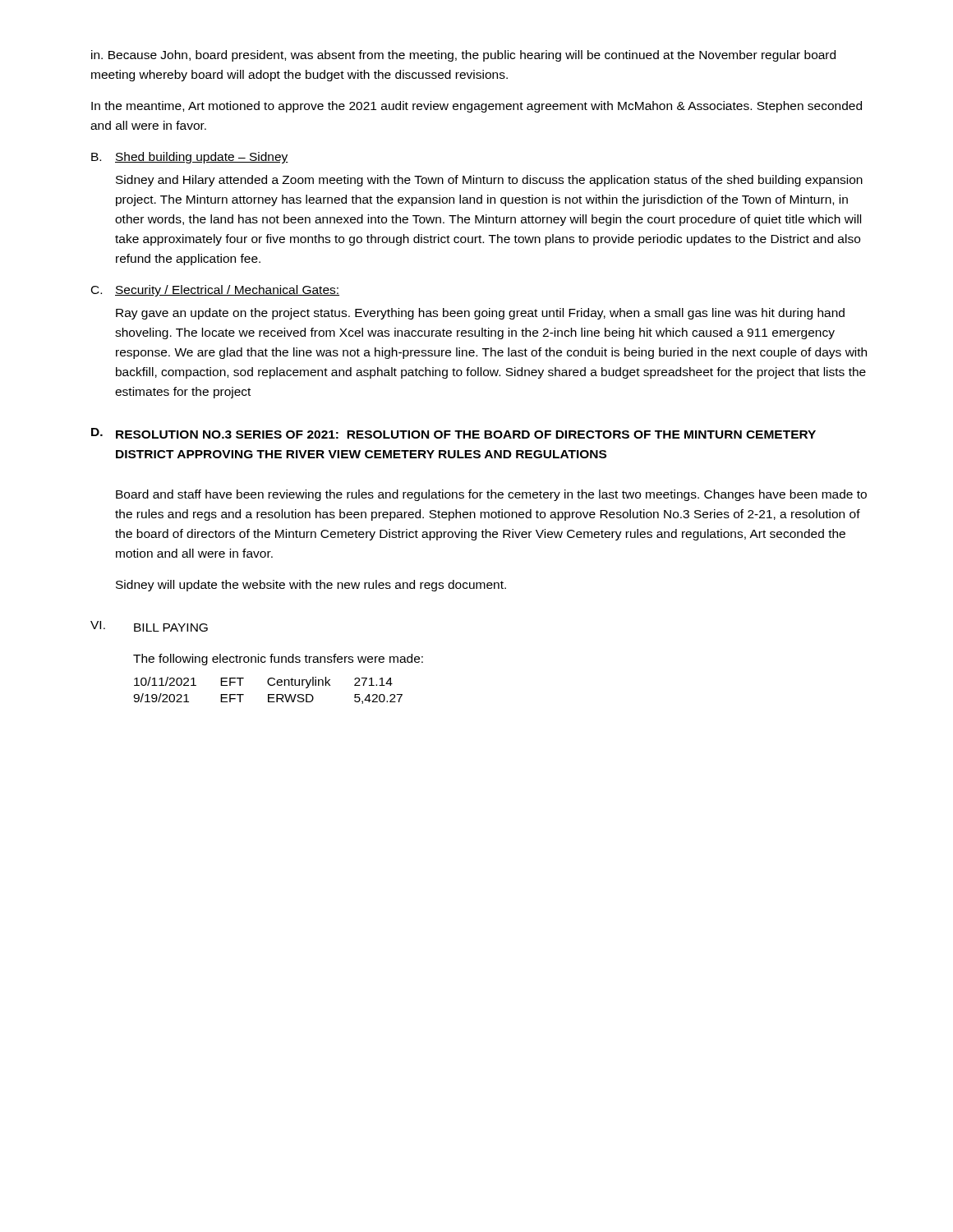The height and width of the screenshot is (1232, 953).
Task: Click on the table containing "Centurylink"
Action: click(x=504, y=690)
